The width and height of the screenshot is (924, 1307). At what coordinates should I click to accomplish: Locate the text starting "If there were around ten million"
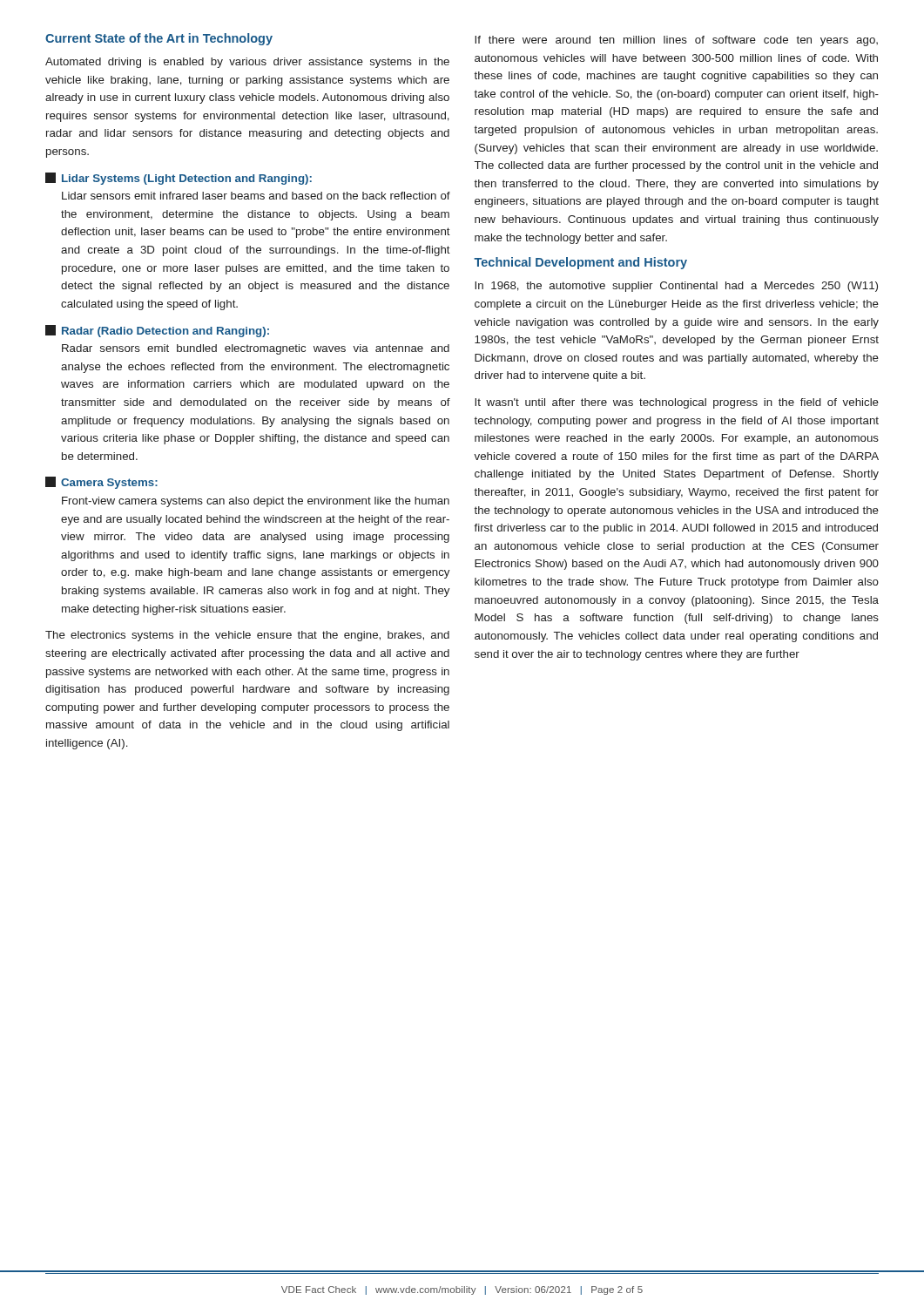676,138
